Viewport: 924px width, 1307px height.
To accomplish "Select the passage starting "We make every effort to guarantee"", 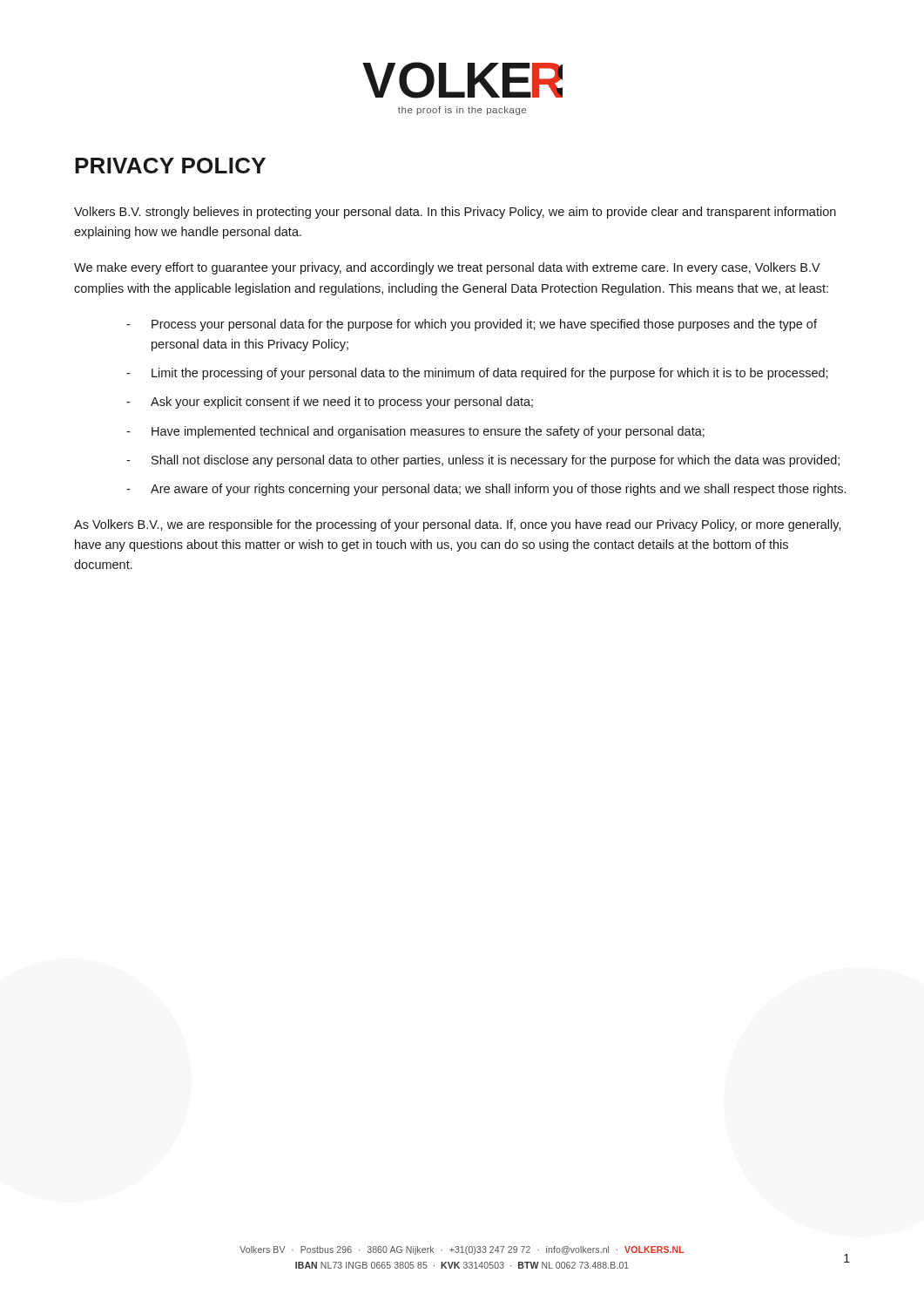I will click(x=452, y=278).
